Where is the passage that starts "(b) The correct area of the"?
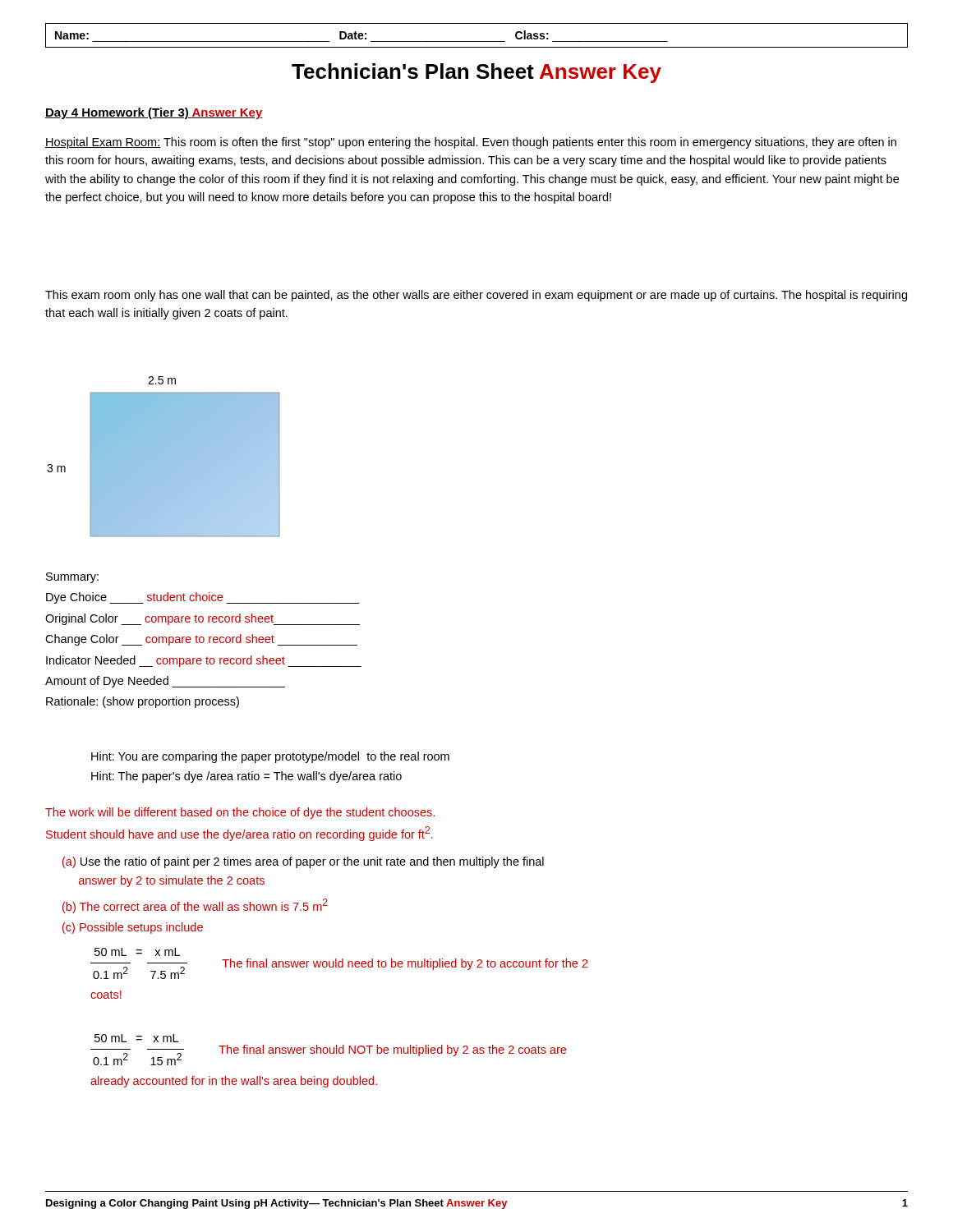This screenshot has width=953, height=1232. pyautogui.click(x=195, y=905)
